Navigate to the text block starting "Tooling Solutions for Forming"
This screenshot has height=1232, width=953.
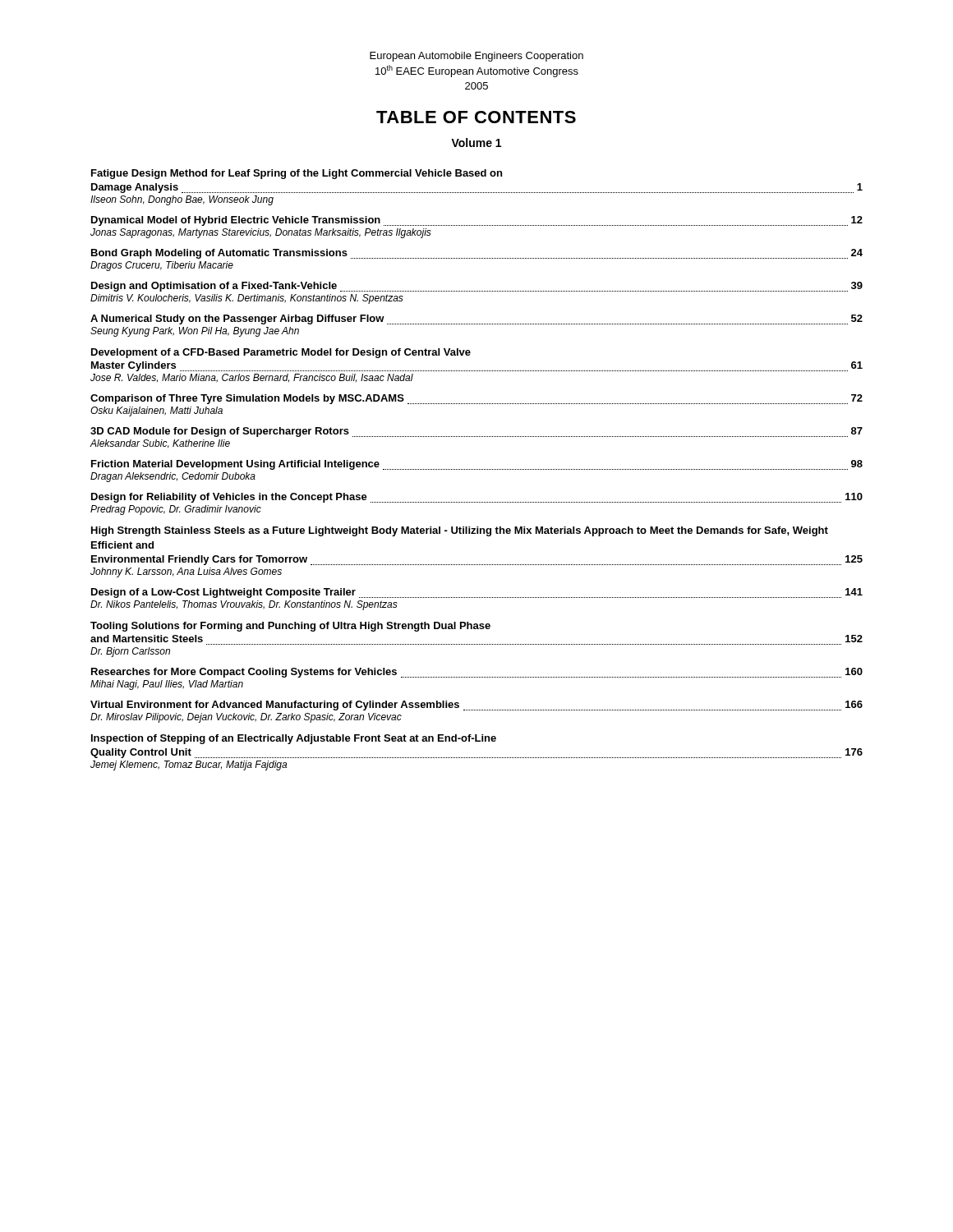476,638
